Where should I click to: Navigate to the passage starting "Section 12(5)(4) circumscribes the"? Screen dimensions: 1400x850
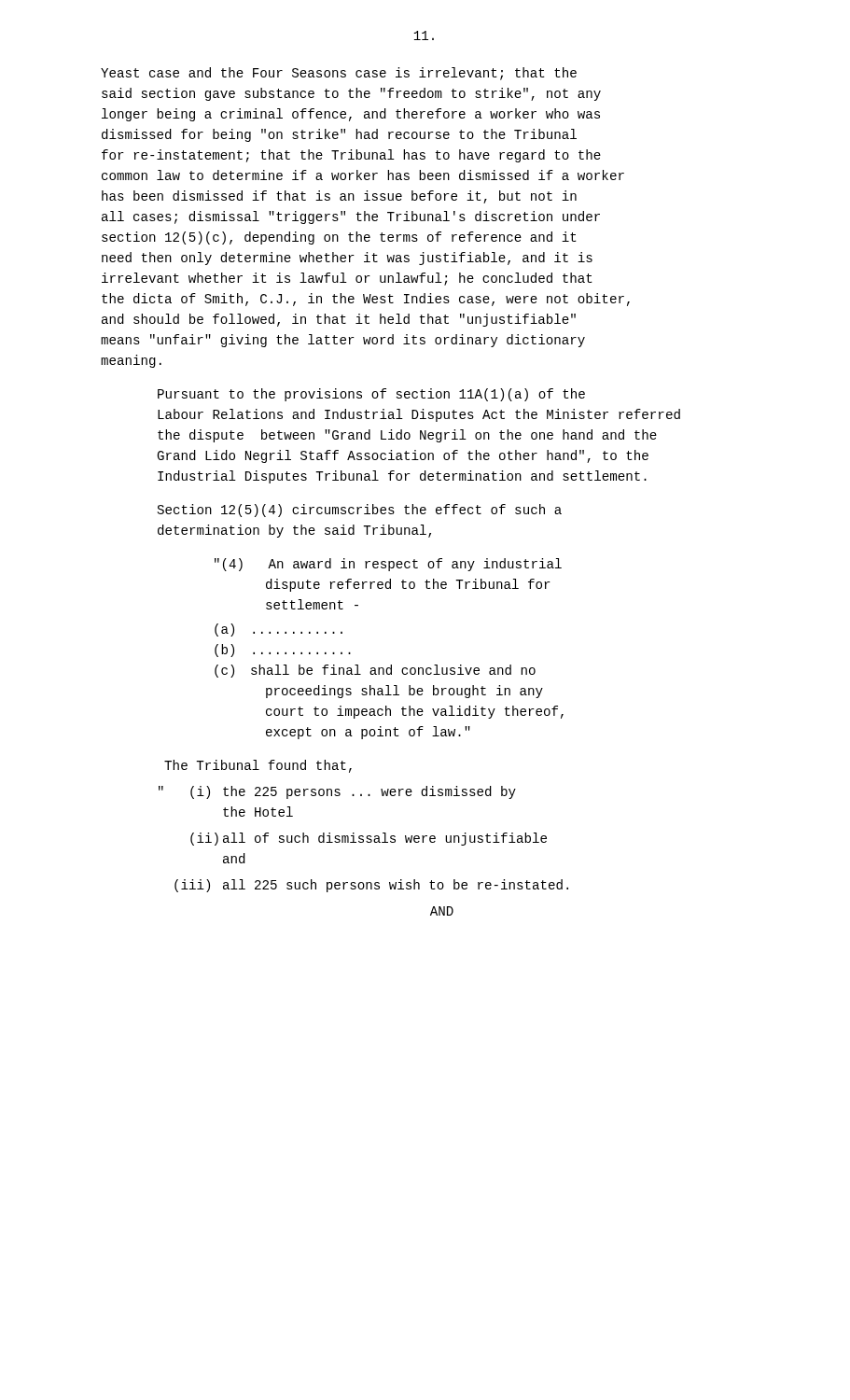point(359,521)
